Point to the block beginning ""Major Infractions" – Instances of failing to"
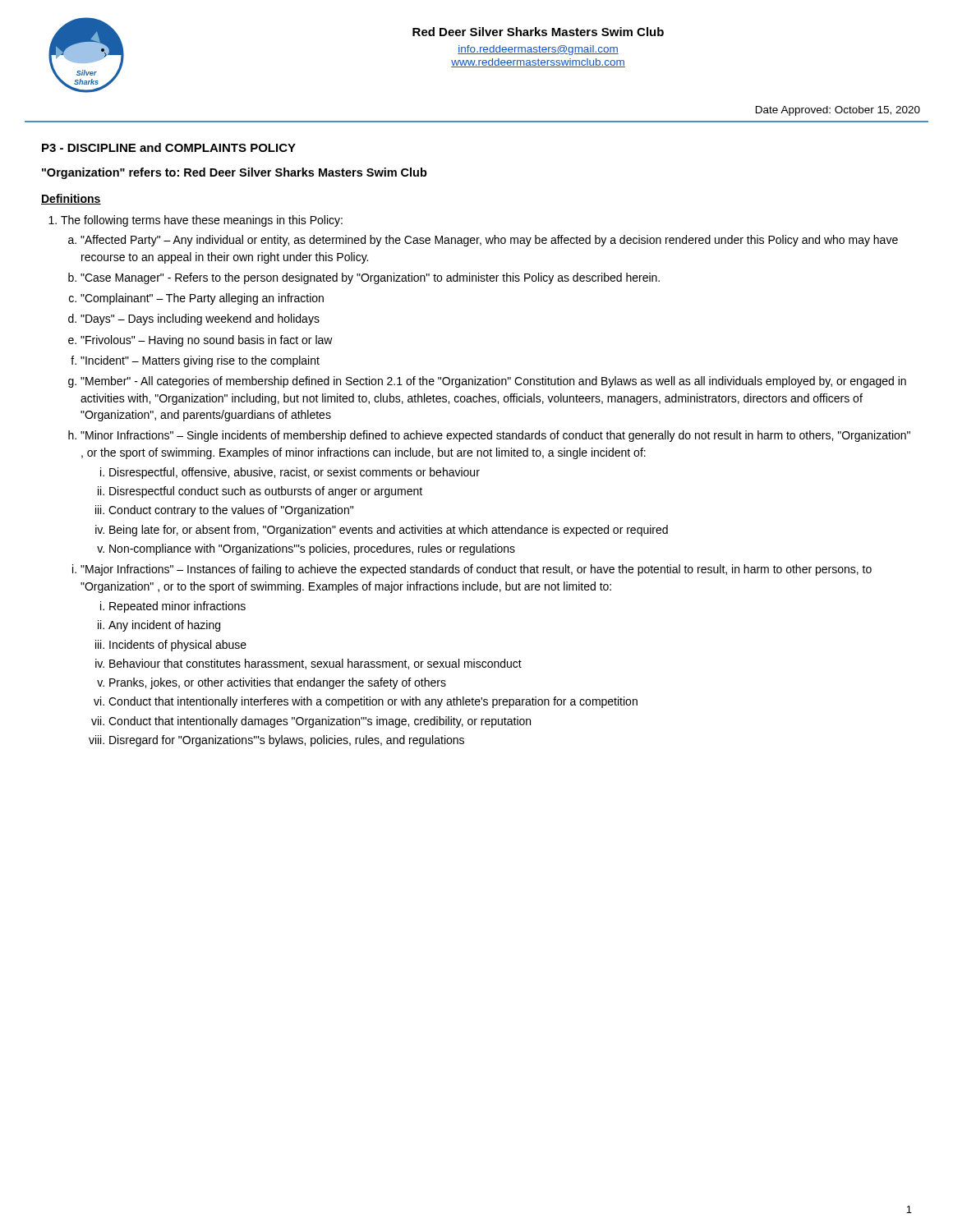 coord(496,656)
